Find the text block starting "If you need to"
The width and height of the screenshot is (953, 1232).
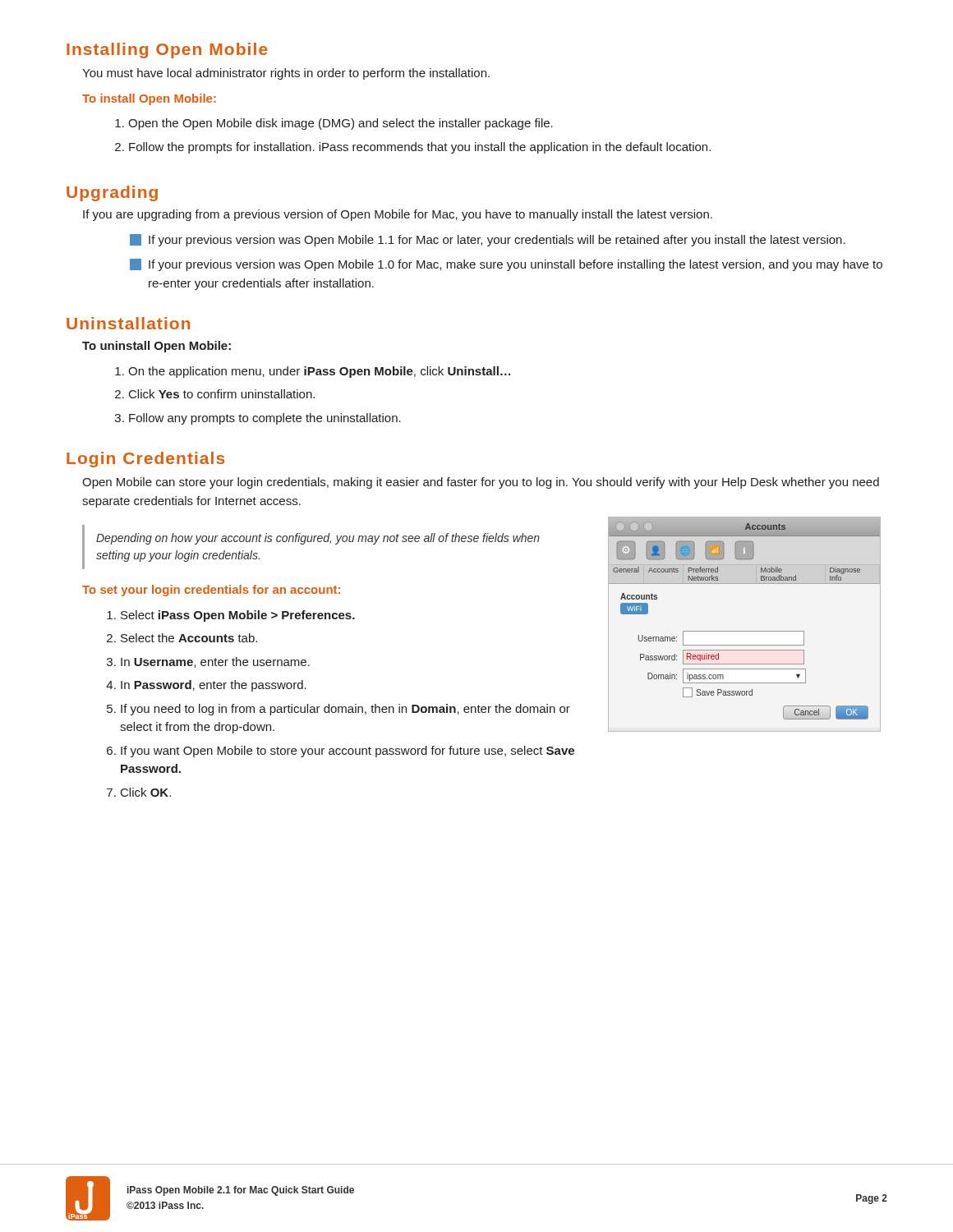coord(345,717)
